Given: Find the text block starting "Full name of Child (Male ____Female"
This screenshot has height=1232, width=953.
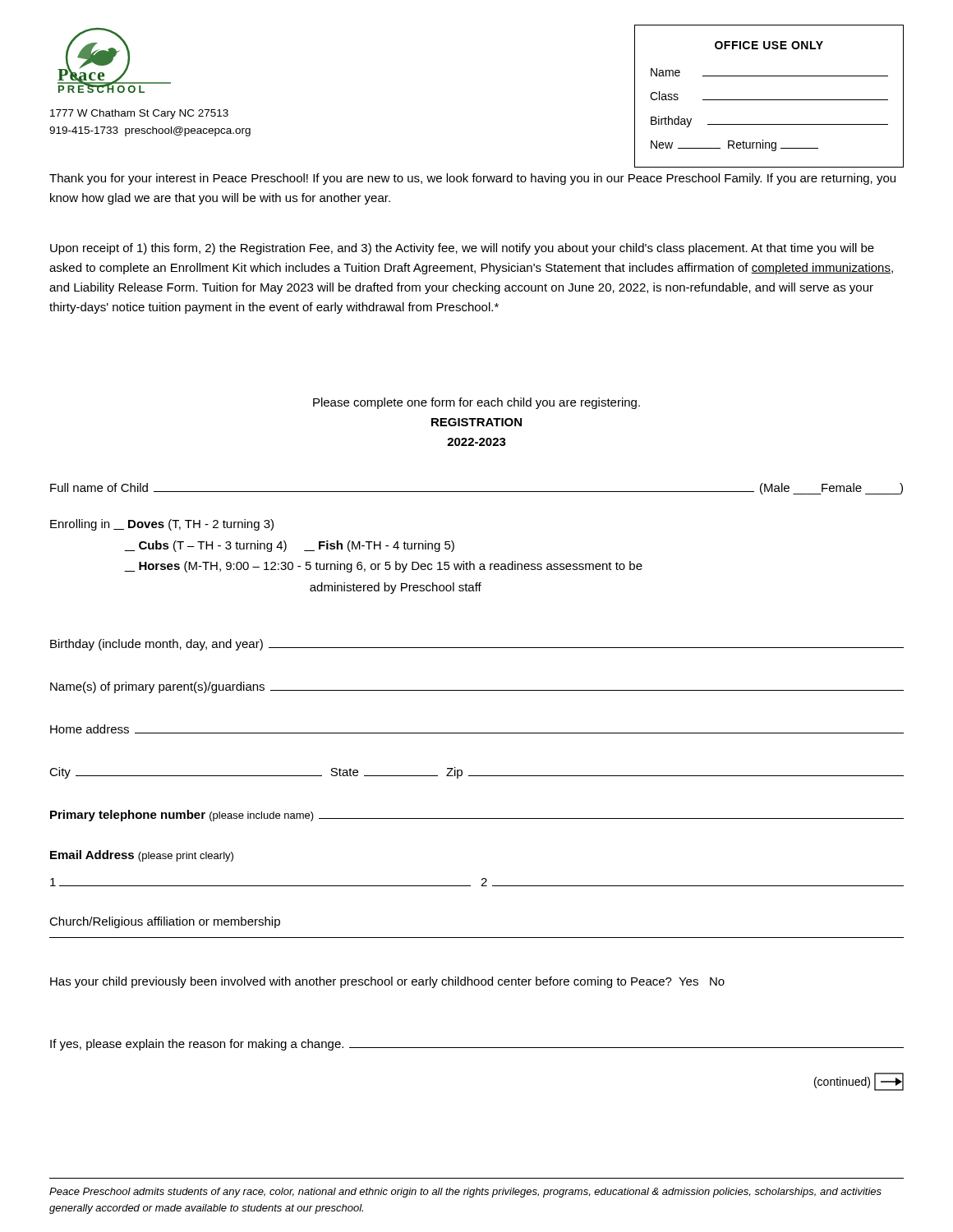Looking at the screenshot, I should (476, 486).
